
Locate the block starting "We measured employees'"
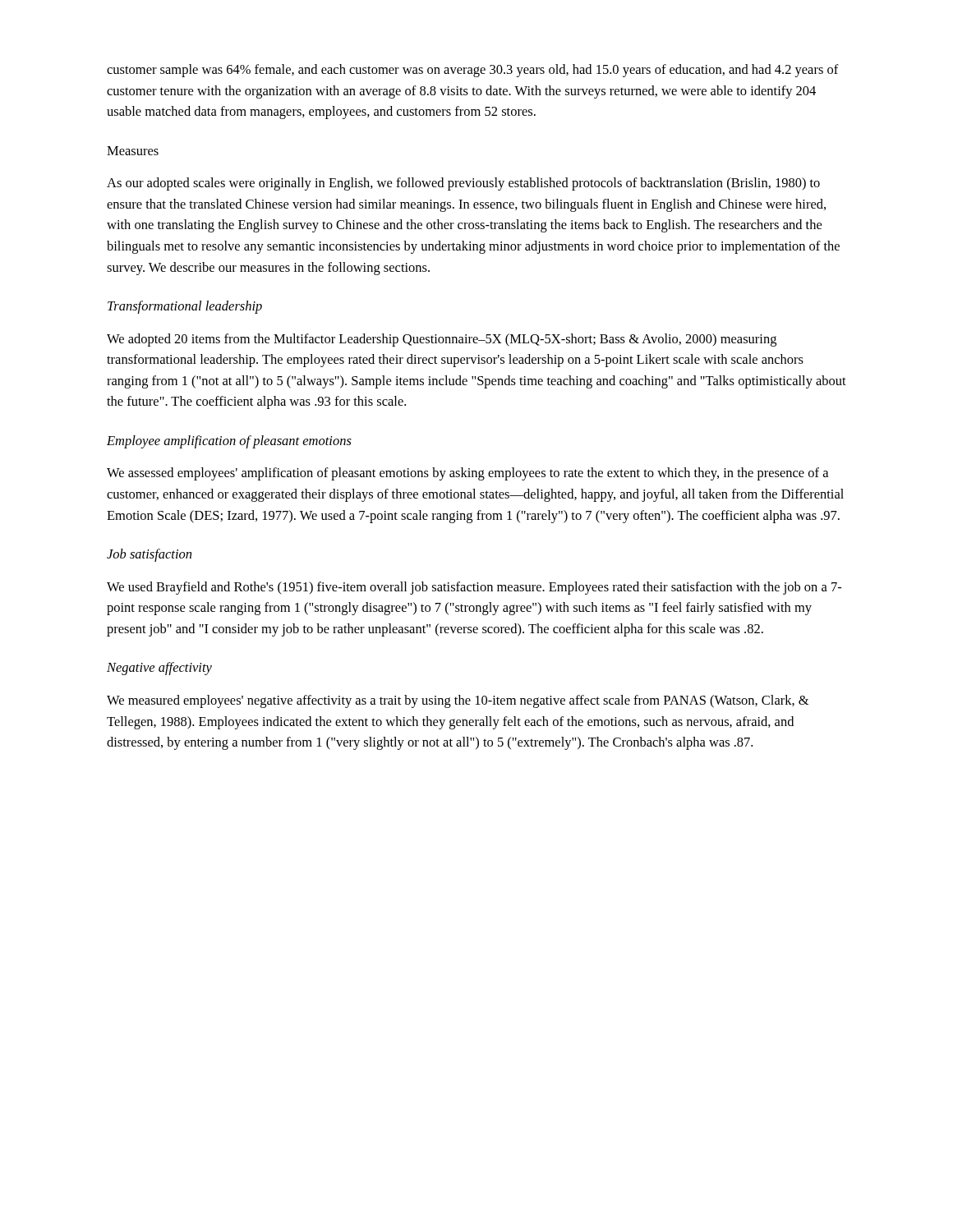point(476,721)
